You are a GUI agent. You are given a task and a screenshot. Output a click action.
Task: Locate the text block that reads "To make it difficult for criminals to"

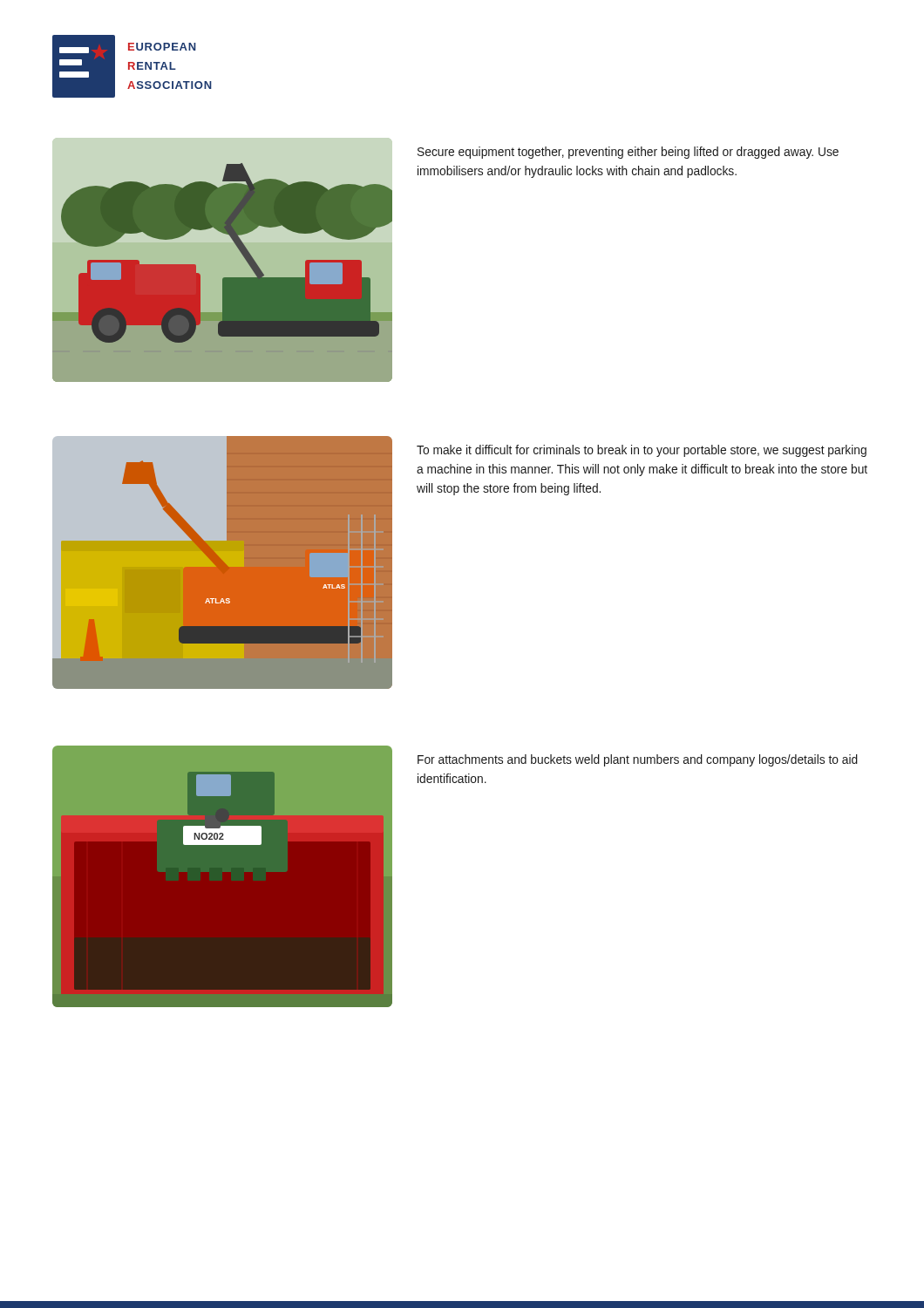tap(642, 470)
